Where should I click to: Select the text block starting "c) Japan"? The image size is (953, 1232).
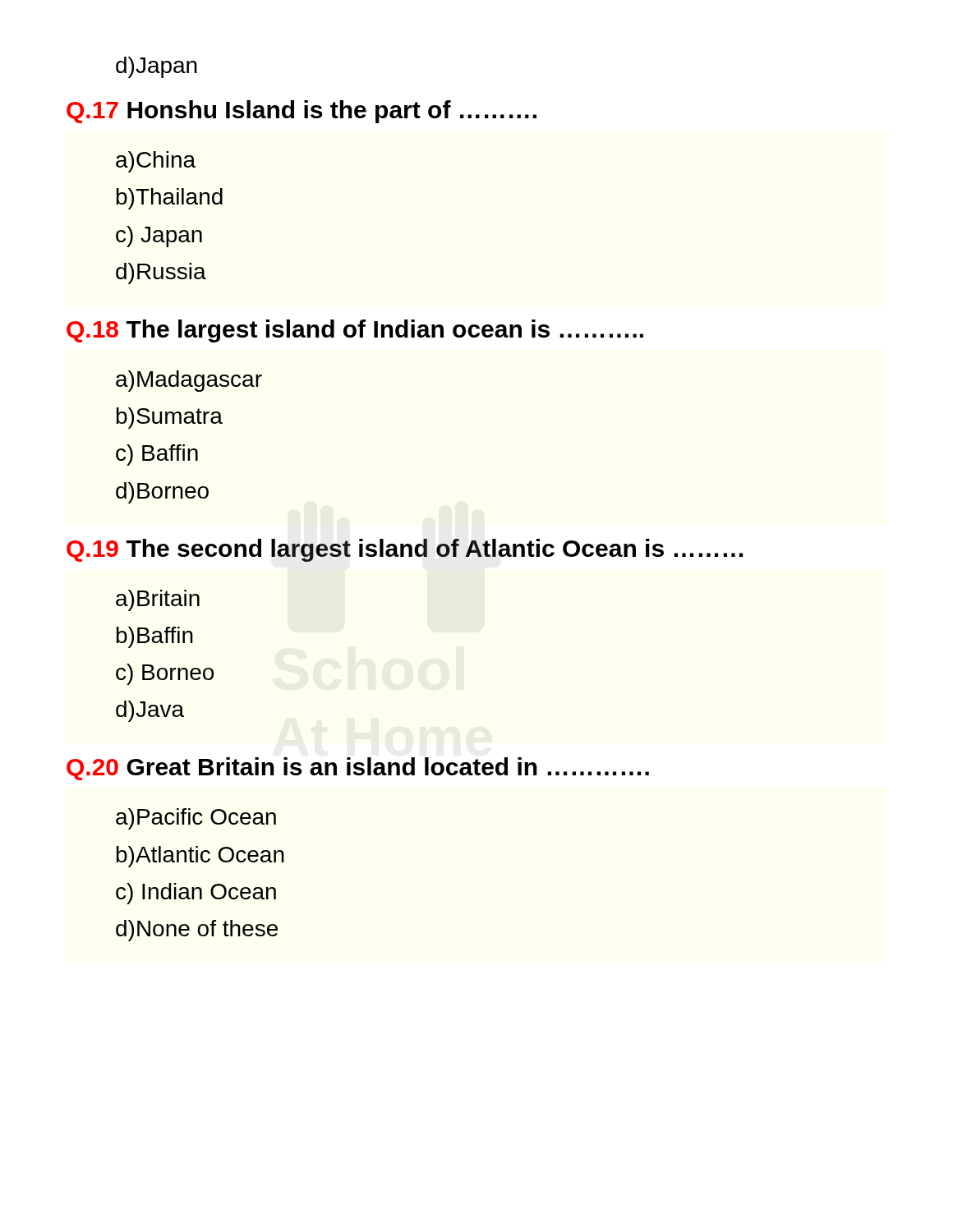[x=159, y=234]
